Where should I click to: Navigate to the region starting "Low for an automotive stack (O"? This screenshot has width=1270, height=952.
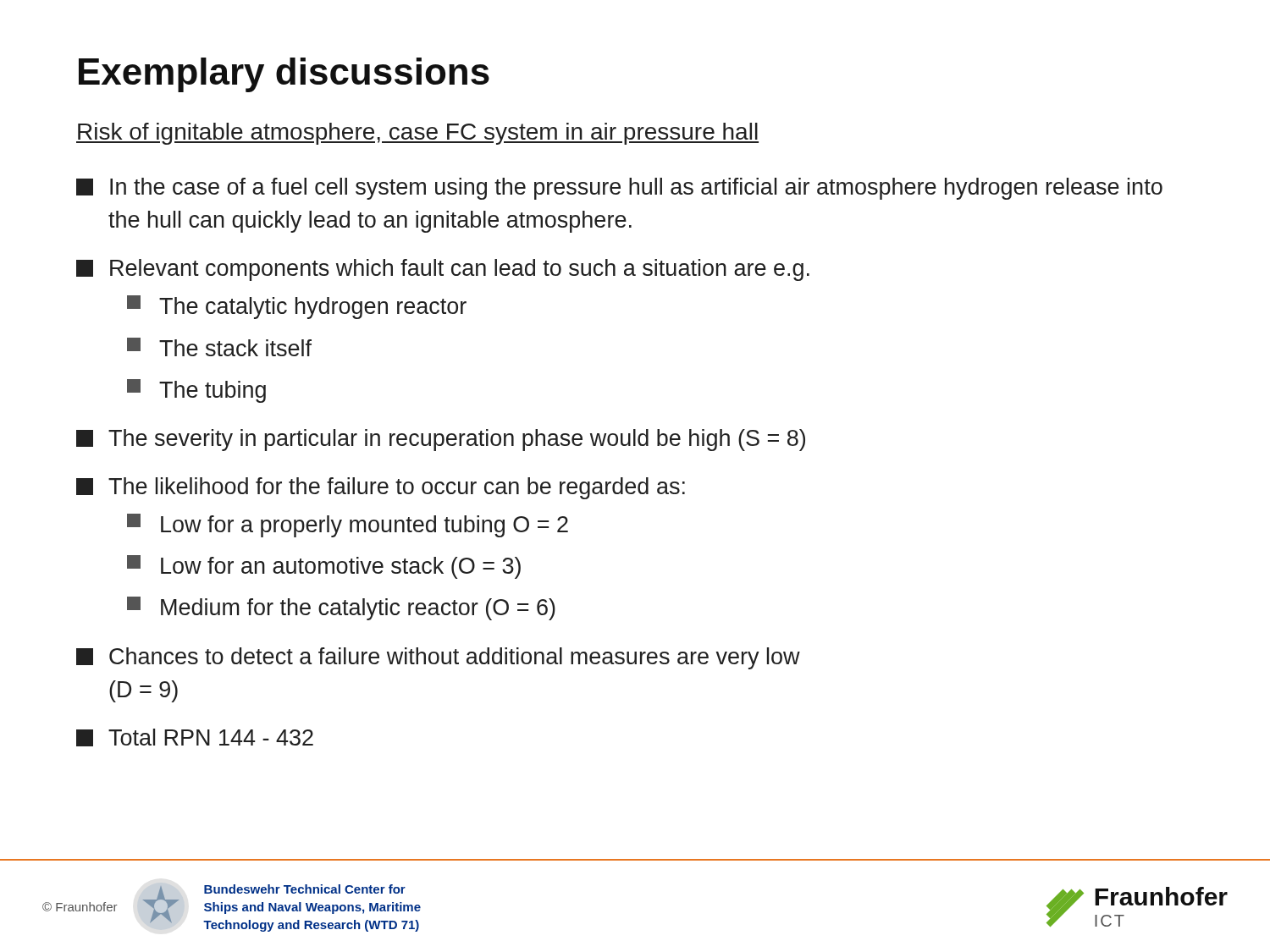(324, 567)
